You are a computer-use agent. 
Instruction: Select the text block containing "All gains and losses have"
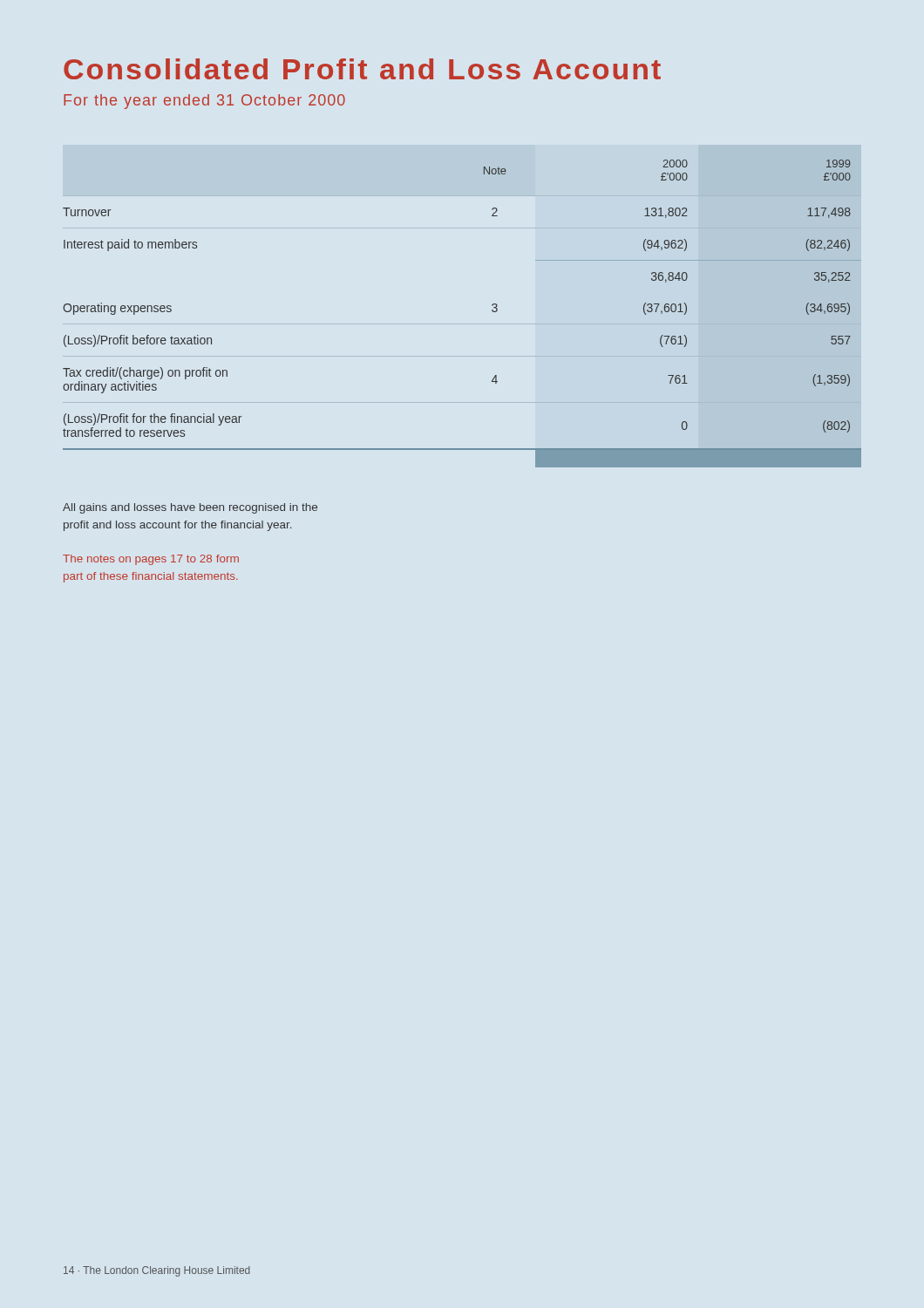pyautogui.click(x=190, y=516)
